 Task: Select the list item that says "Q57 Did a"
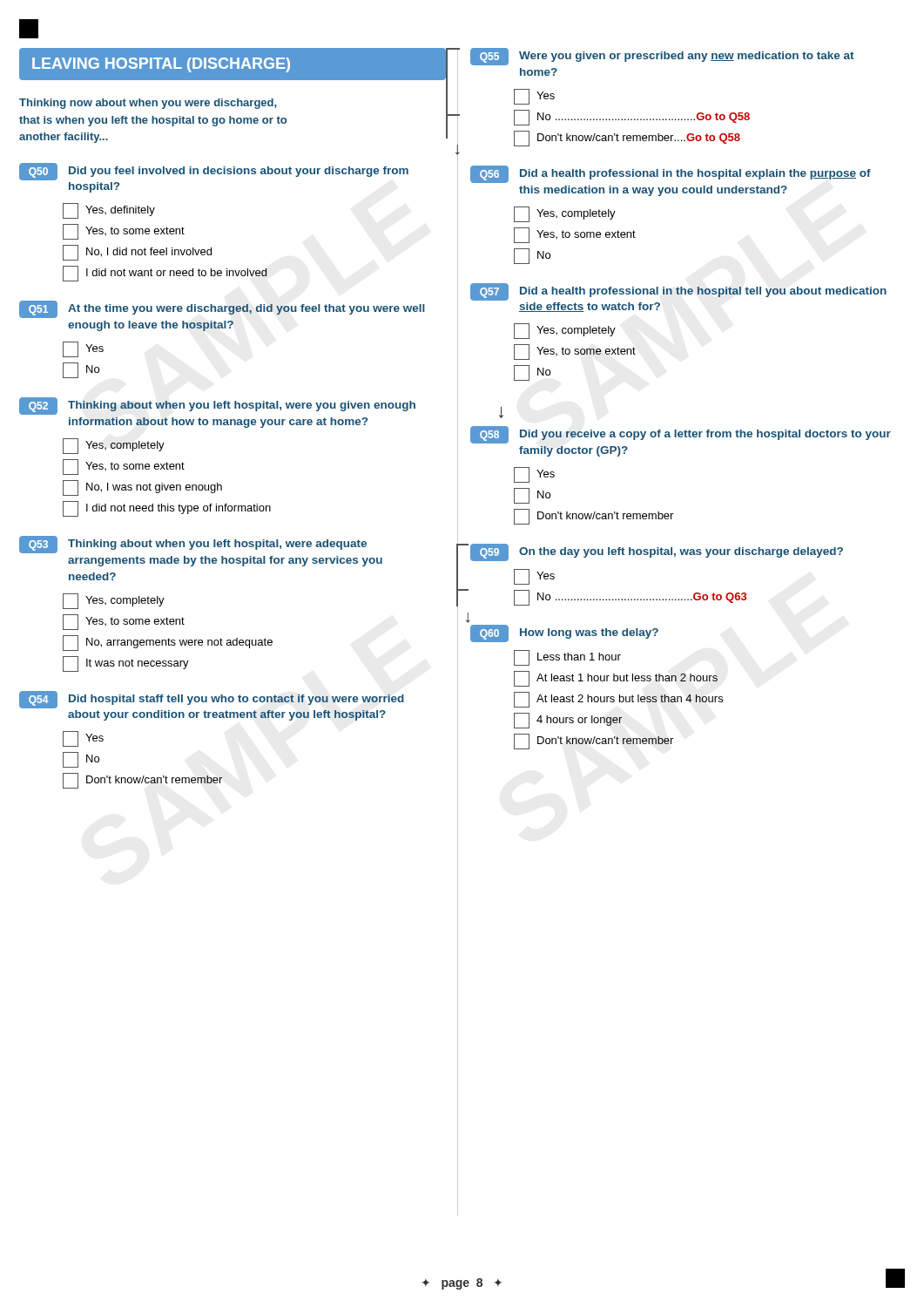point(678,292)
